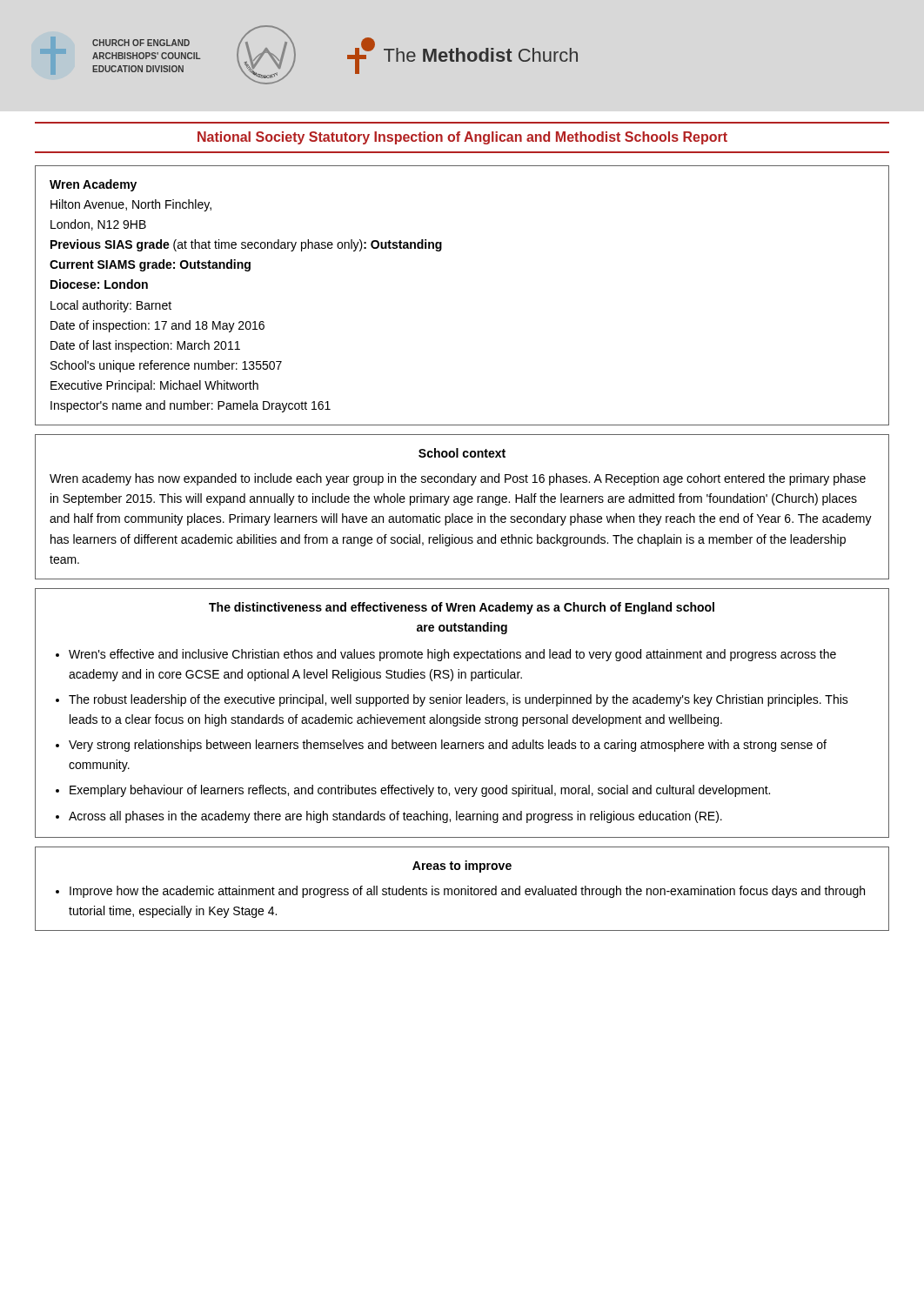Viewport: 924px width, 1305px height.
Task: Select the list item with the text "Across all phases in the academy"
Action: (396, 816)
